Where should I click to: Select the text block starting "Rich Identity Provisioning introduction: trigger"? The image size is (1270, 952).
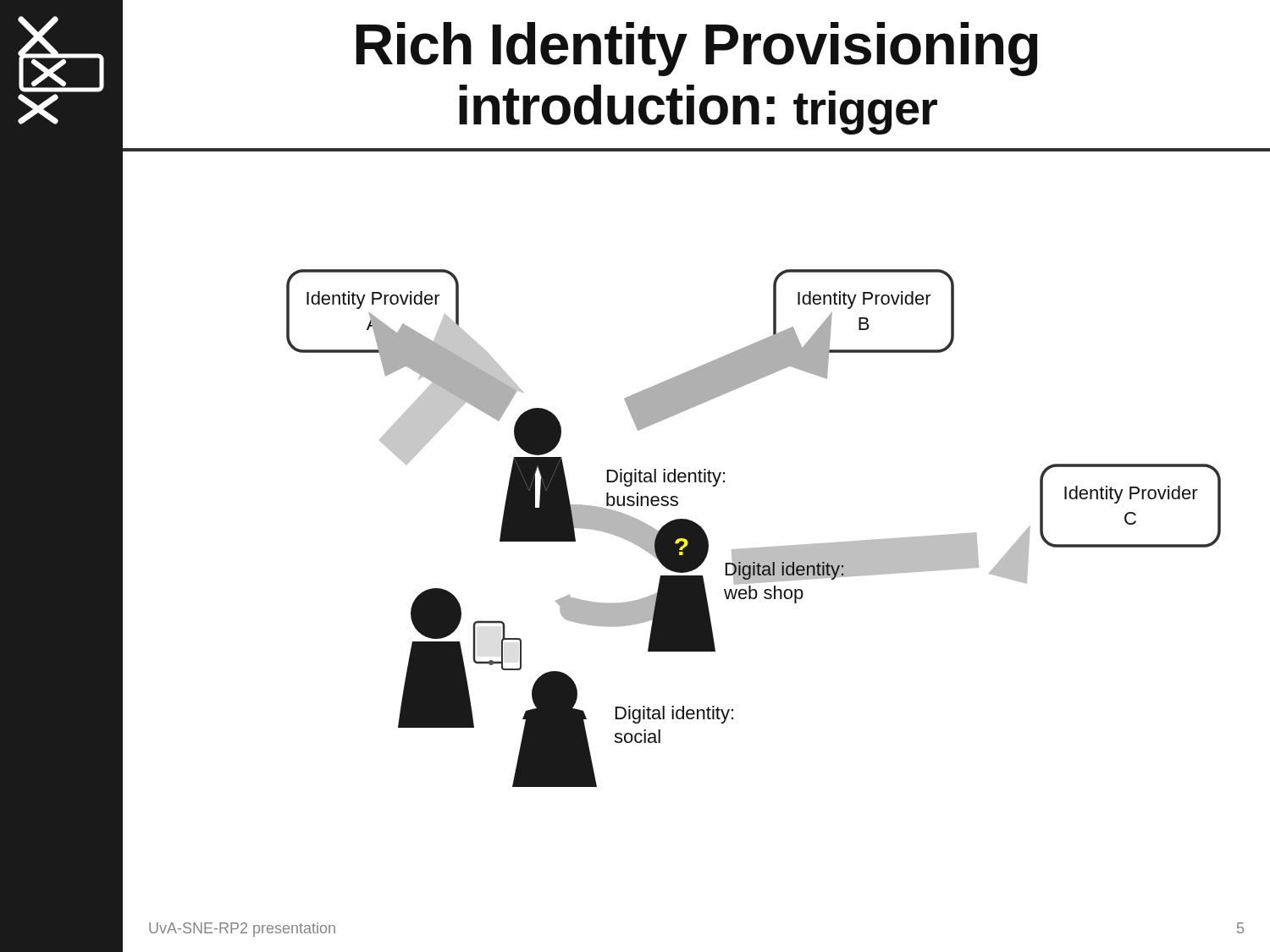(696, 74)
